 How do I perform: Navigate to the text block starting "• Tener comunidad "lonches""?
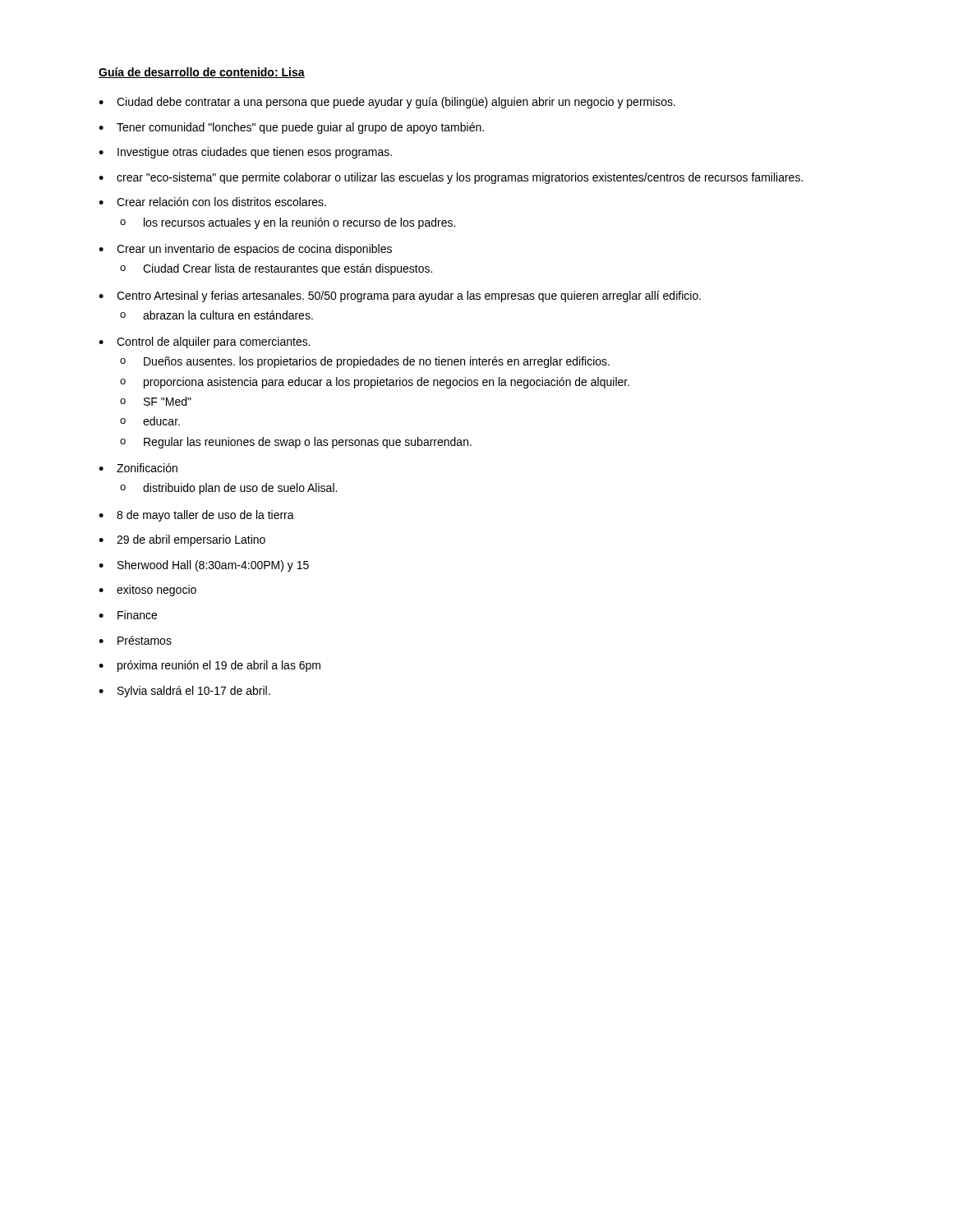click(476, 128)
